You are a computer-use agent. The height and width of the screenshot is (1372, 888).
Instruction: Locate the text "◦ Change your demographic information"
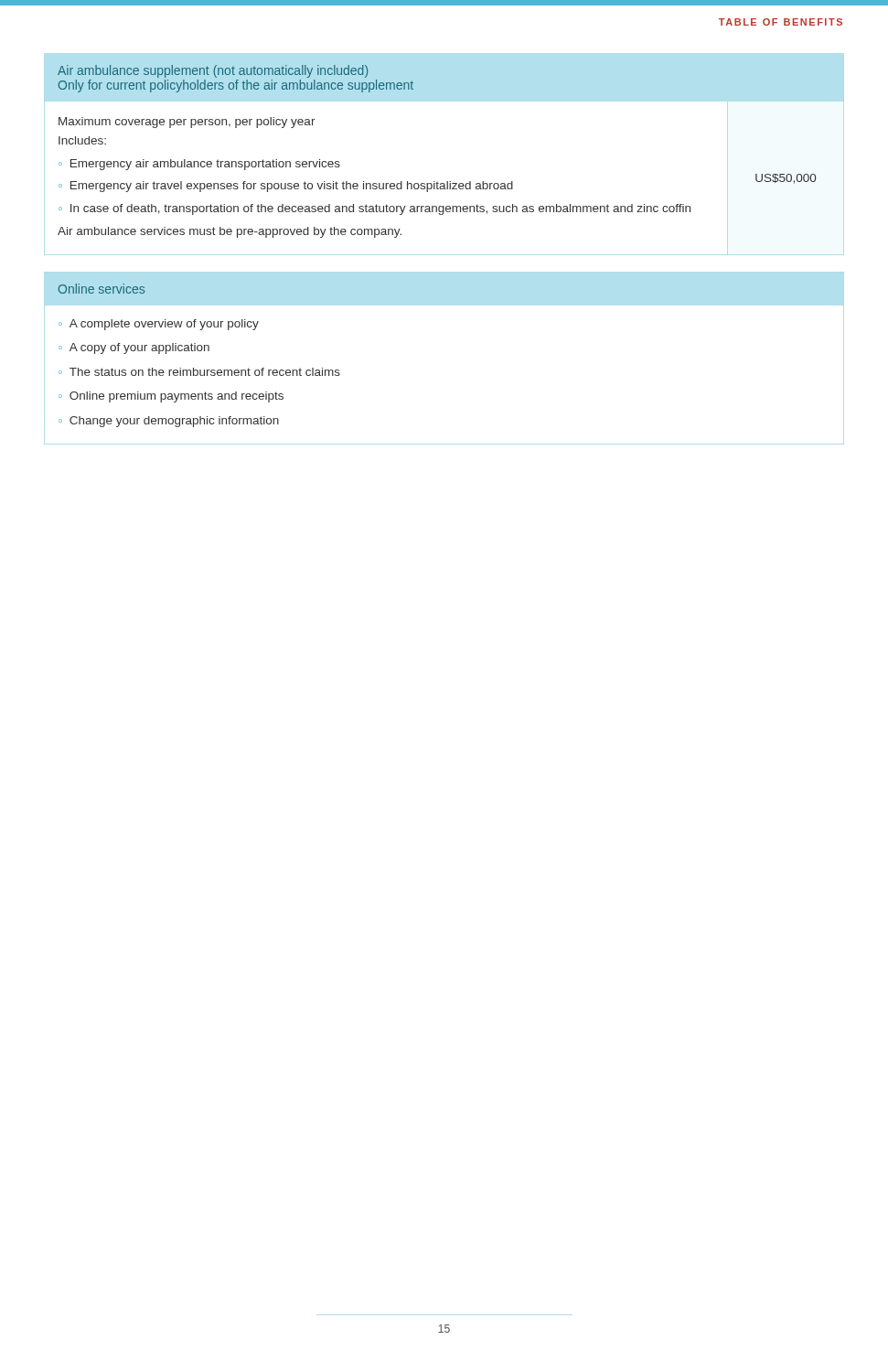pos(168,421)
